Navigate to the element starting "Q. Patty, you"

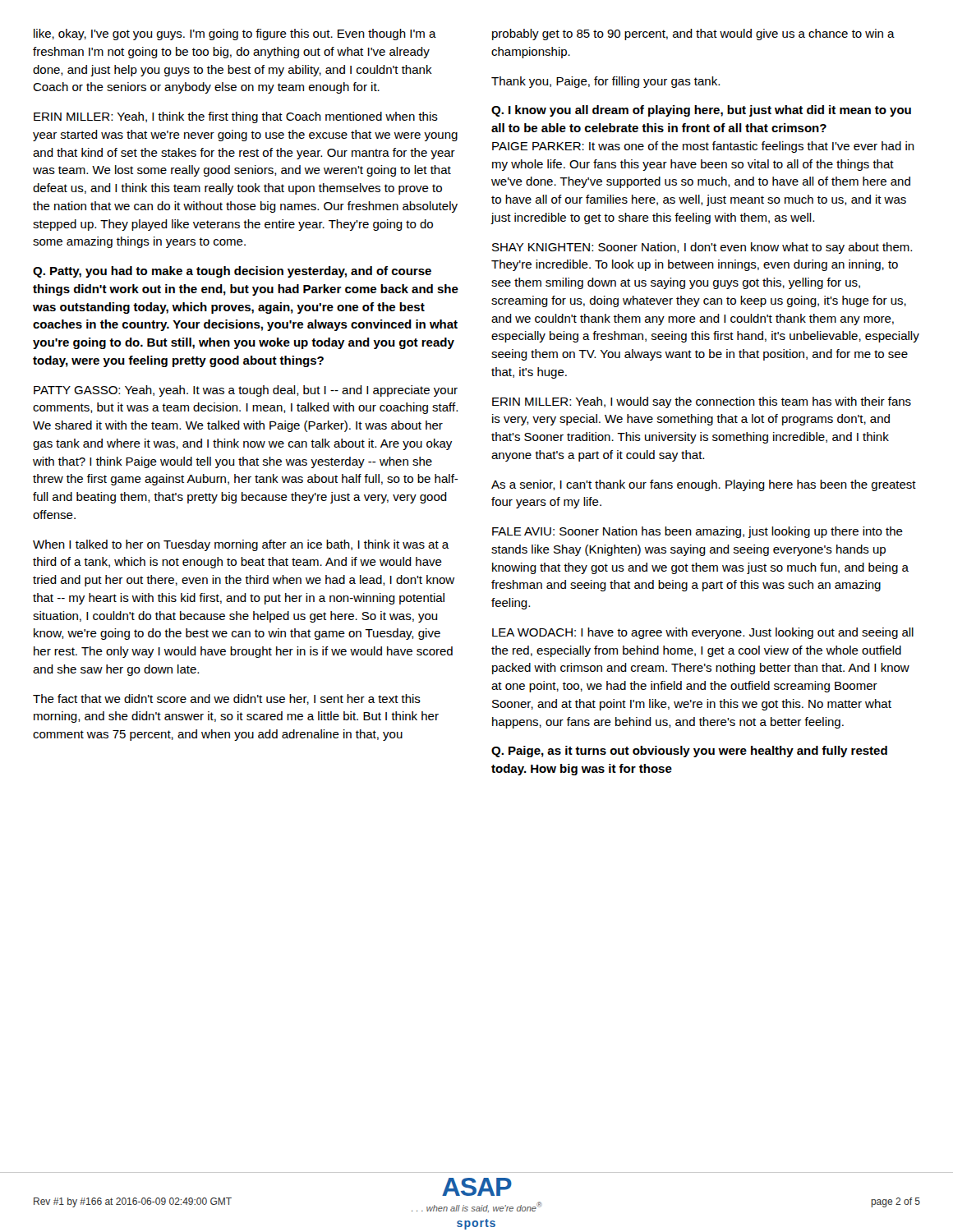coord(247,316)
